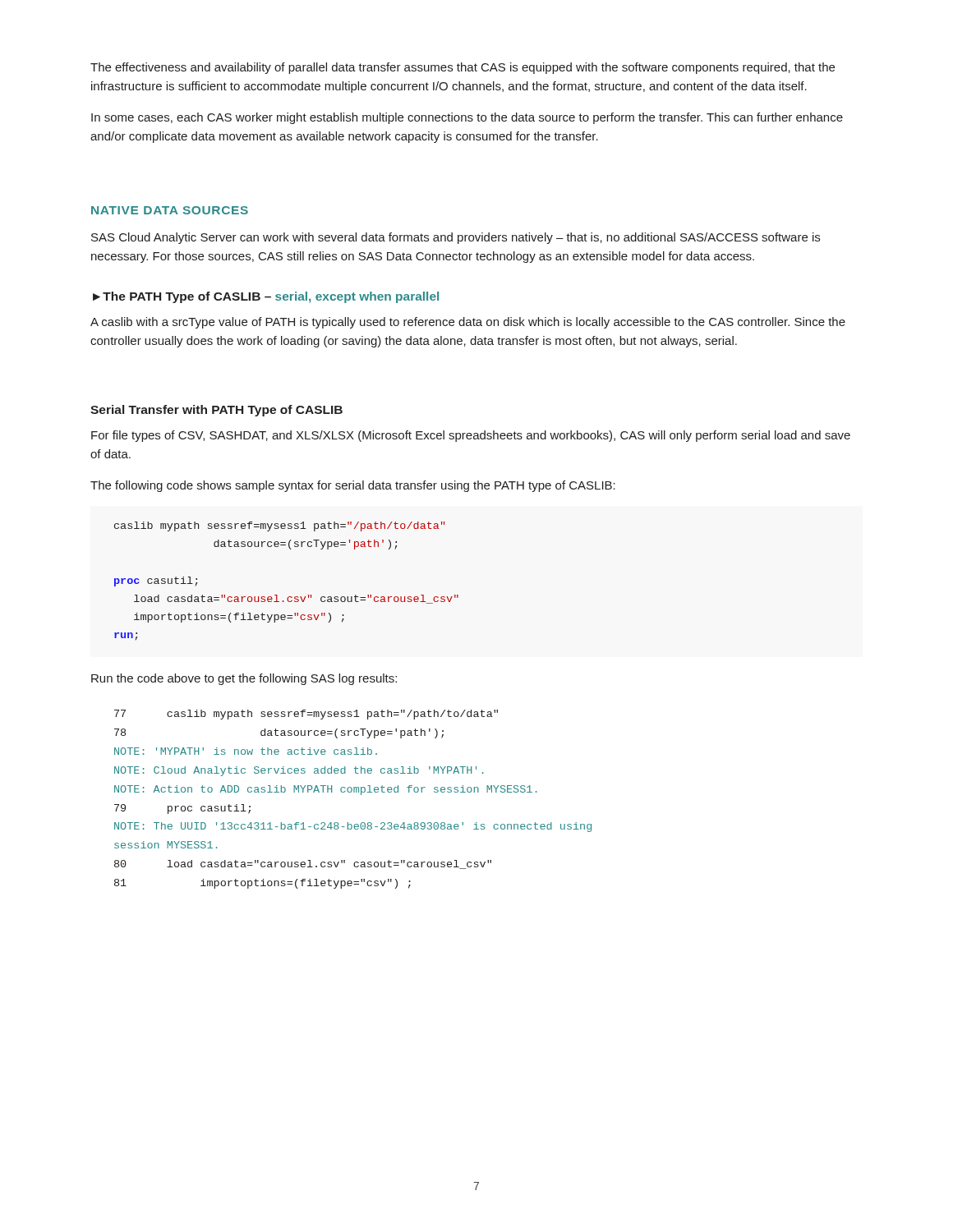953x1232 pixels.
Task: Click where it says "NATIVE DATA SOURCES"
Action: coord(170,210)
